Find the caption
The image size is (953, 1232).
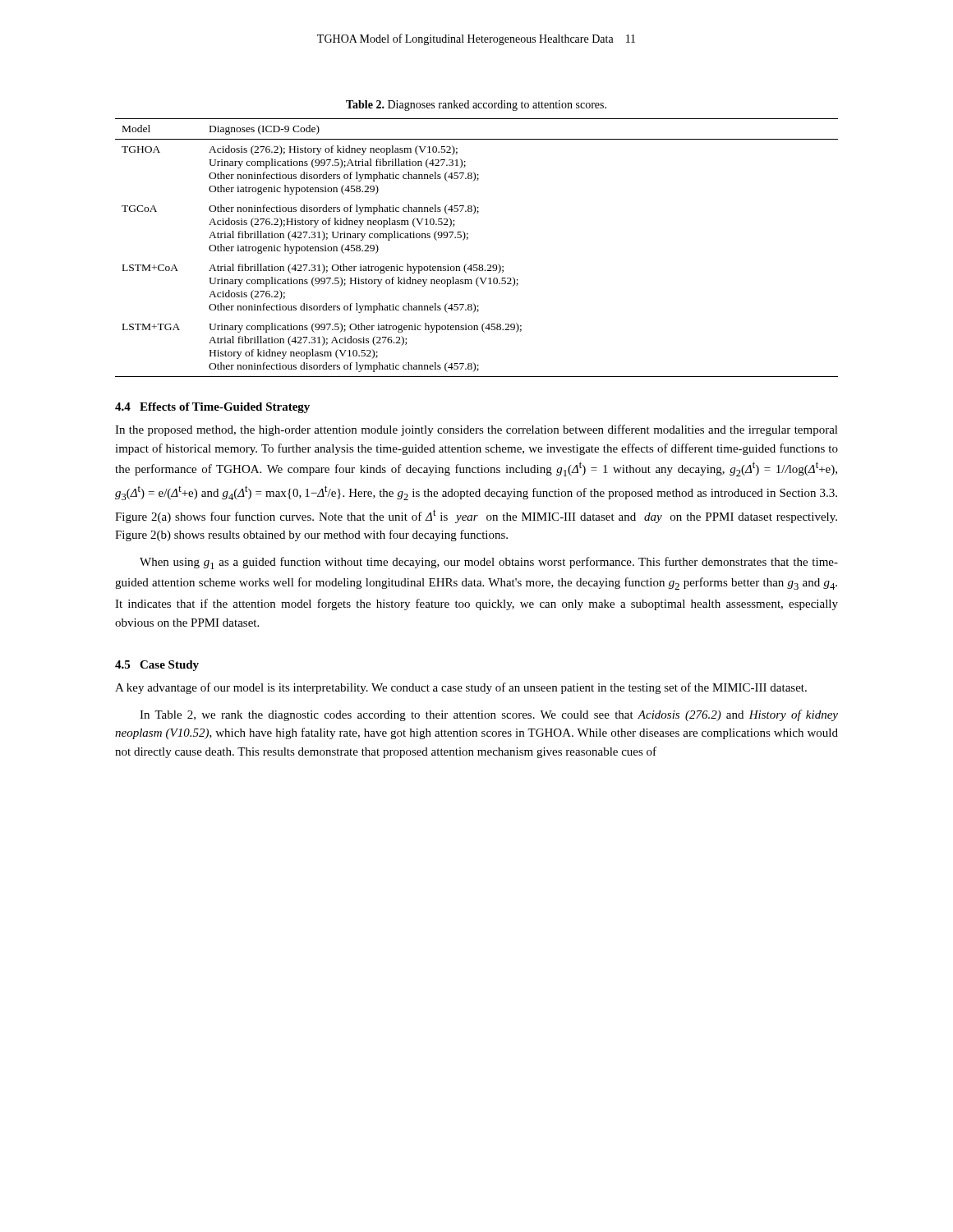point(476,105)
